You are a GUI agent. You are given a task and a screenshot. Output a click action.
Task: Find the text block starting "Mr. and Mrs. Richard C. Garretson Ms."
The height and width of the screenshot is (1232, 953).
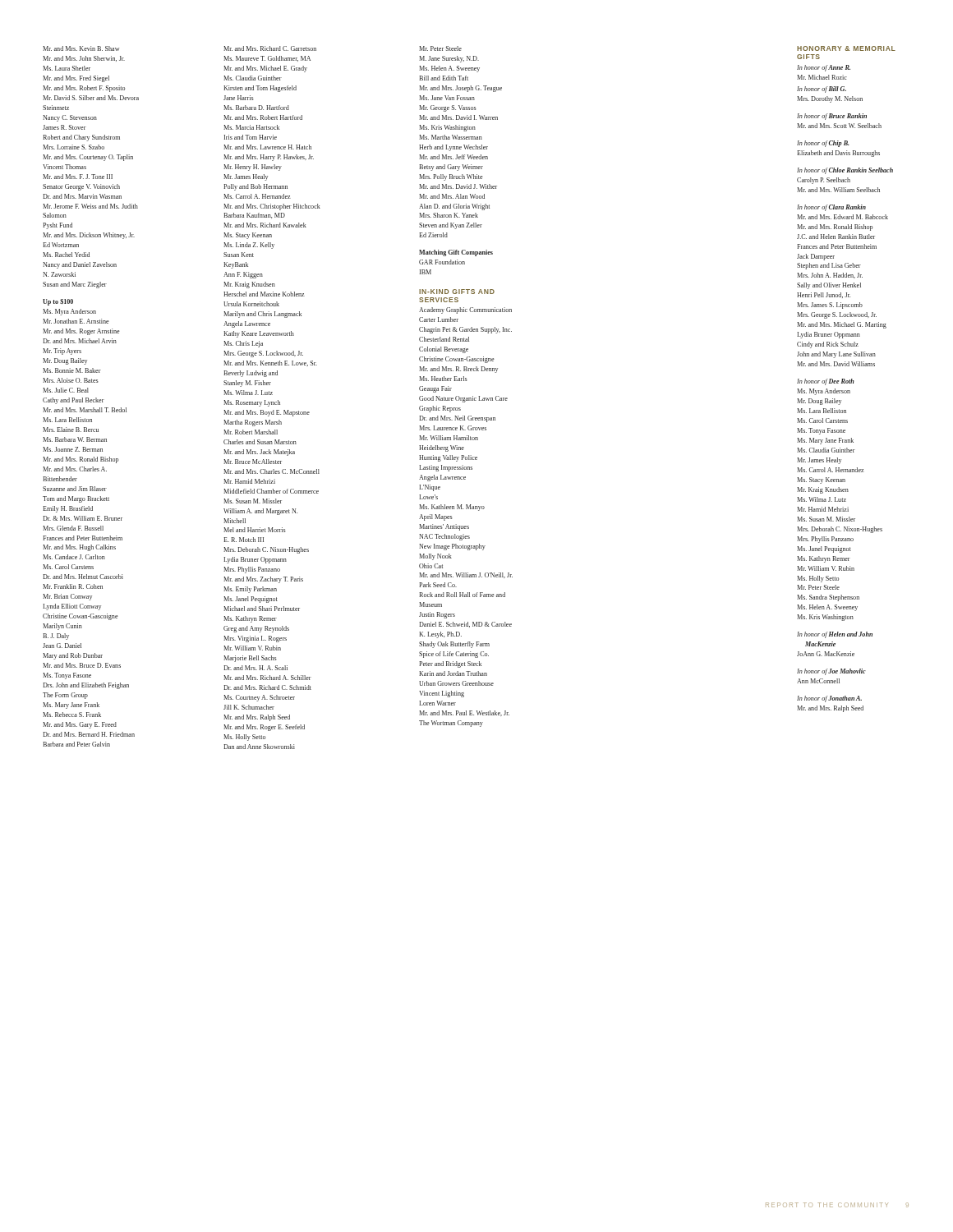pos(270,48)
